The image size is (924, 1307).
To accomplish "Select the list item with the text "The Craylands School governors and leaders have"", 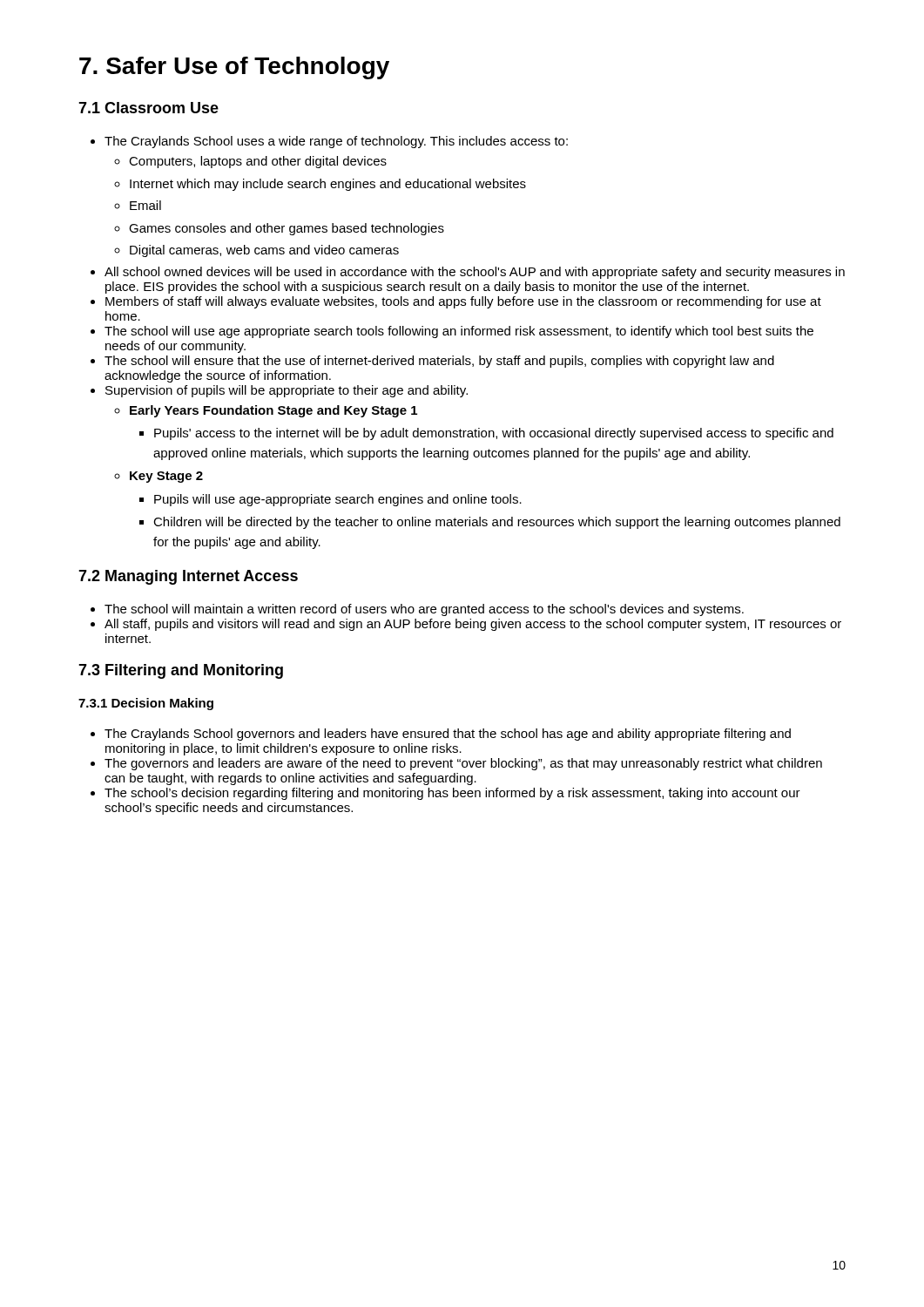I will coord(475,741).
